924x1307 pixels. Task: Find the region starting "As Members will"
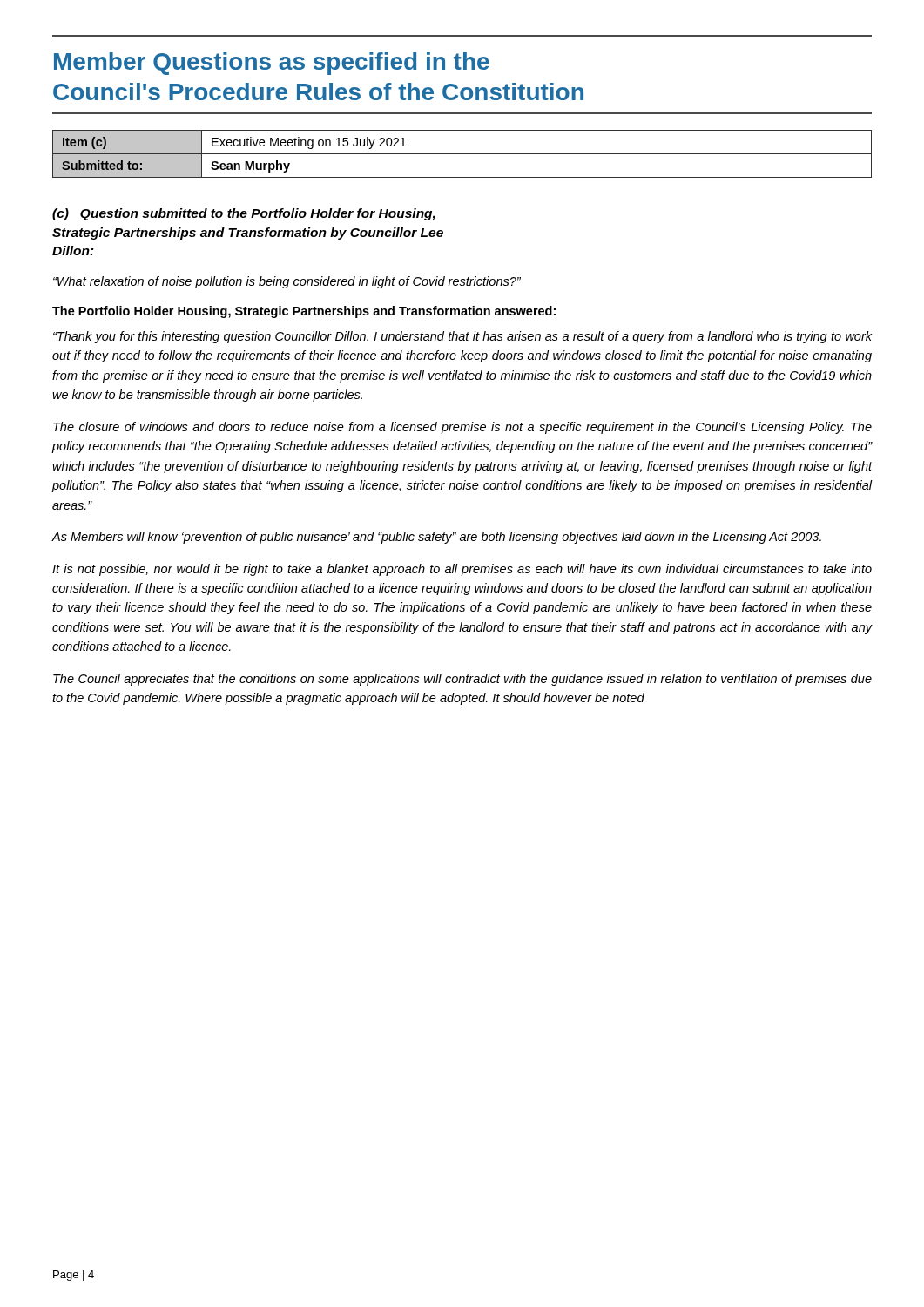click(437, 537)
